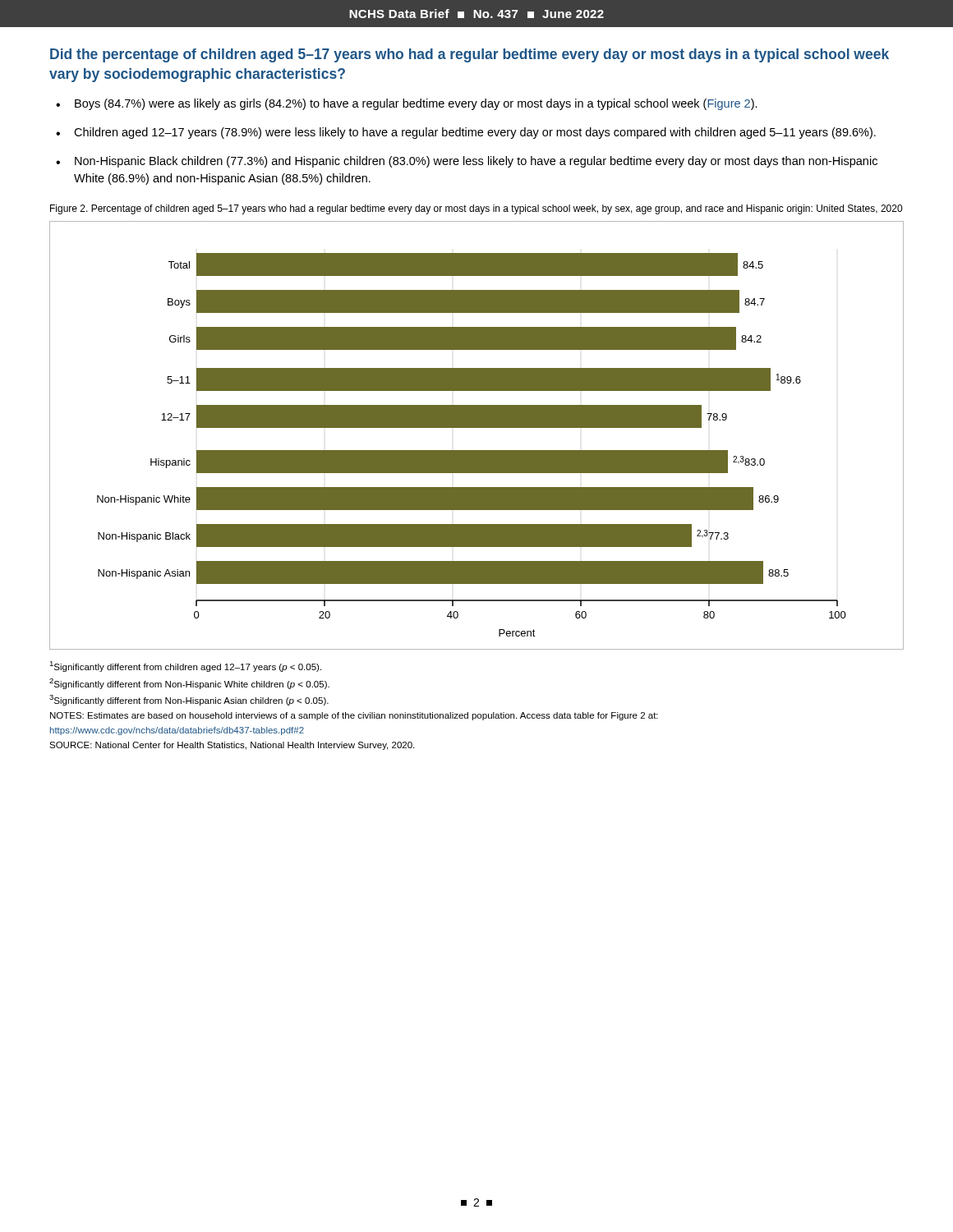Viewport: 953px width, 1232px height.
Task: Find the passage starting "1Significantly different from children aged 12–17 years (p"
Action: [354, 704]
